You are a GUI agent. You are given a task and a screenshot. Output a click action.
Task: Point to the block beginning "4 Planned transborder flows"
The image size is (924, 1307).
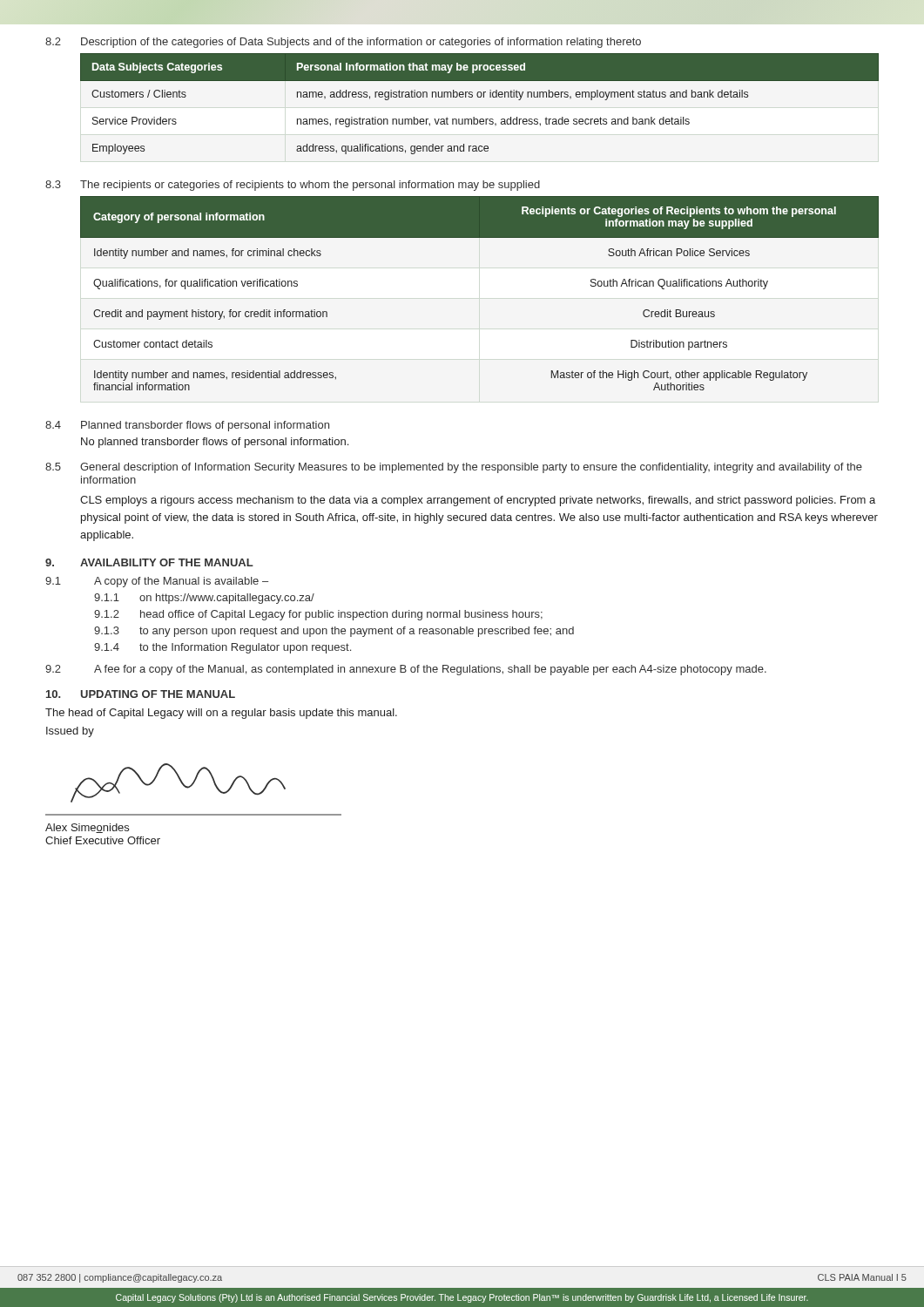pyautogui.click(x=187, y=426)
